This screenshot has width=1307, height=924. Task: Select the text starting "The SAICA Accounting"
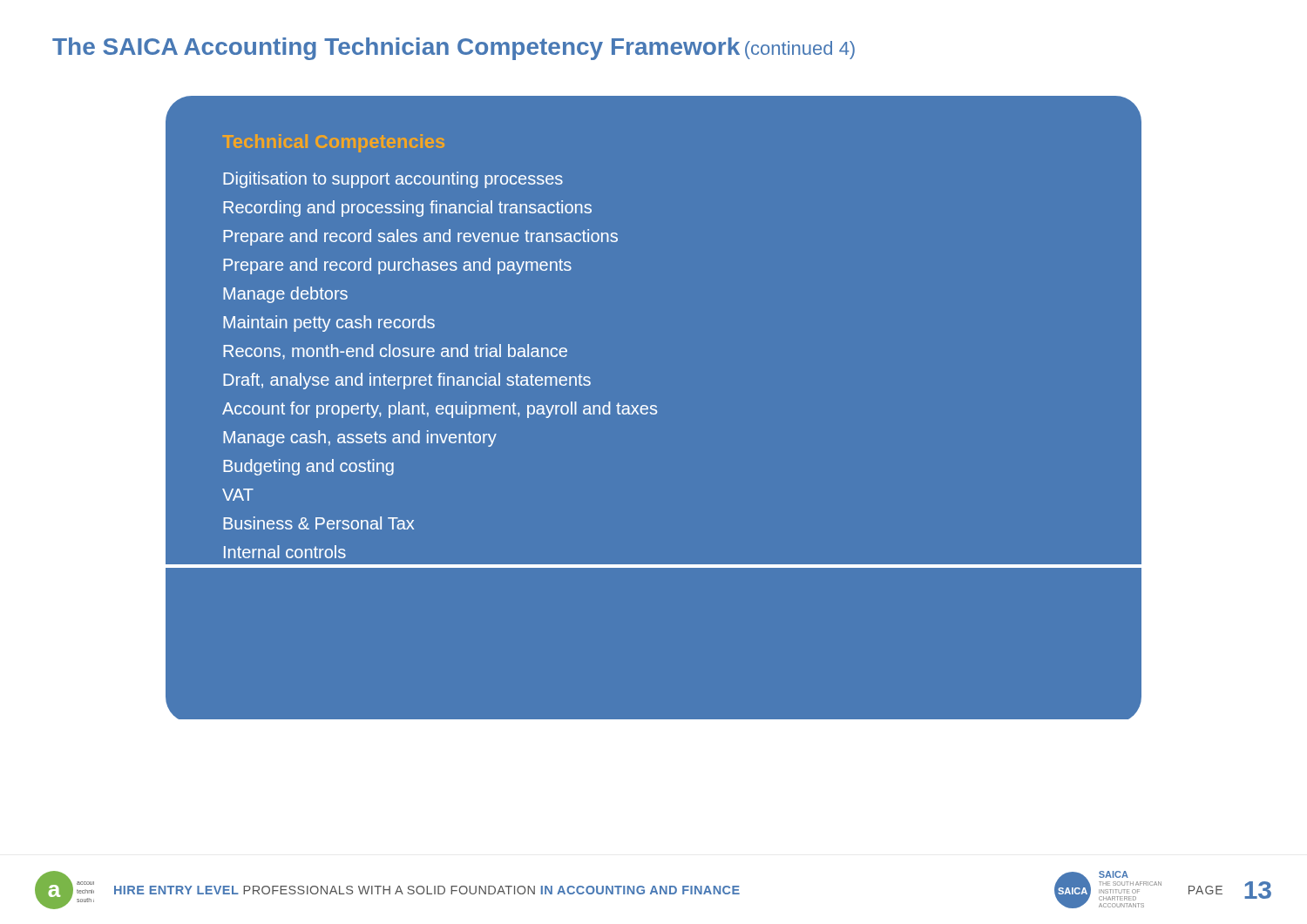click(454, 47)
